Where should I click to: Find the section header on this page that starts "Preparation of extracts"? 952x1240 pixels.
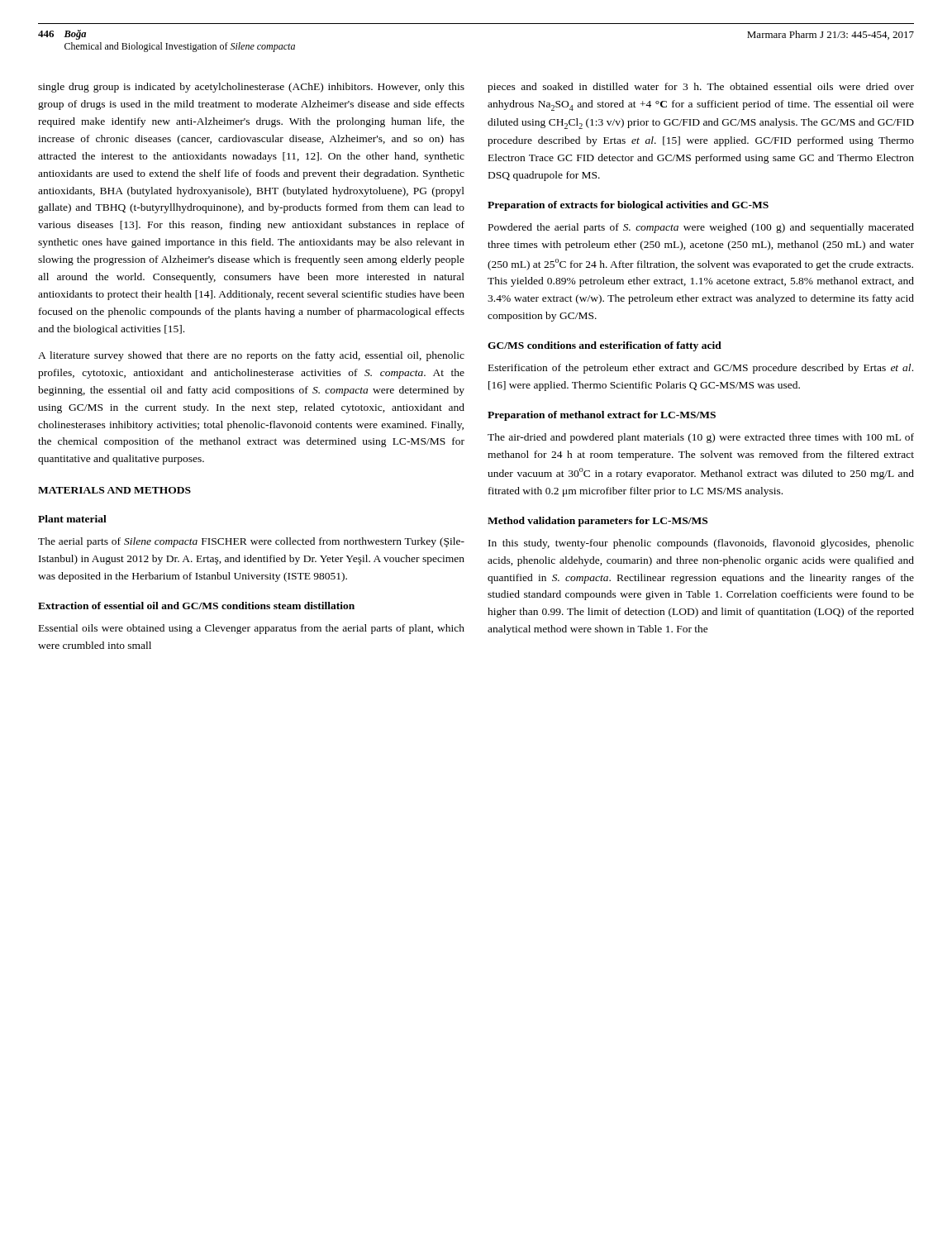(x=628, y=205)
